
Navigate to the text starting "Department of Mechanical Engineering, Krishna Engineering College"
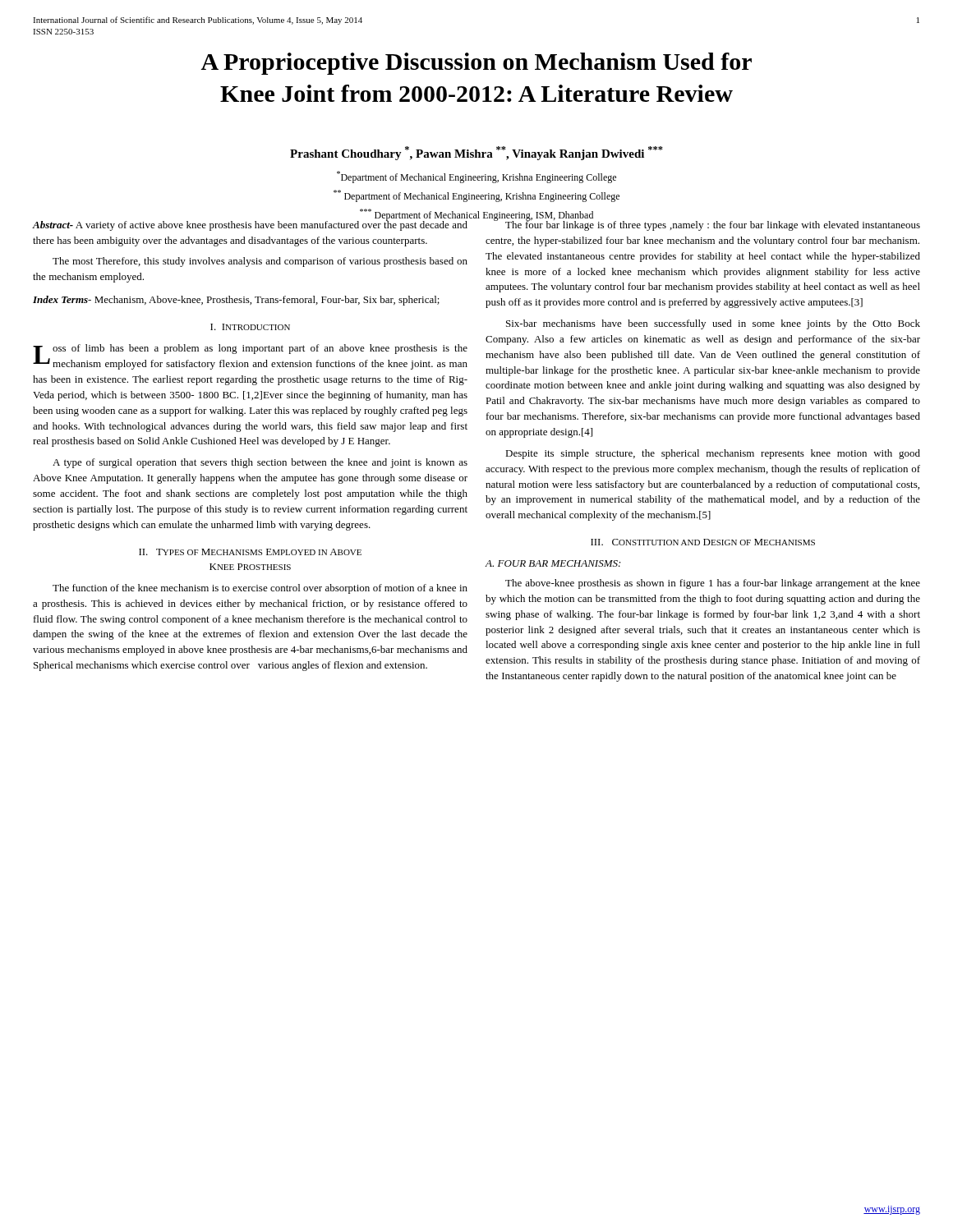point(476,195)
